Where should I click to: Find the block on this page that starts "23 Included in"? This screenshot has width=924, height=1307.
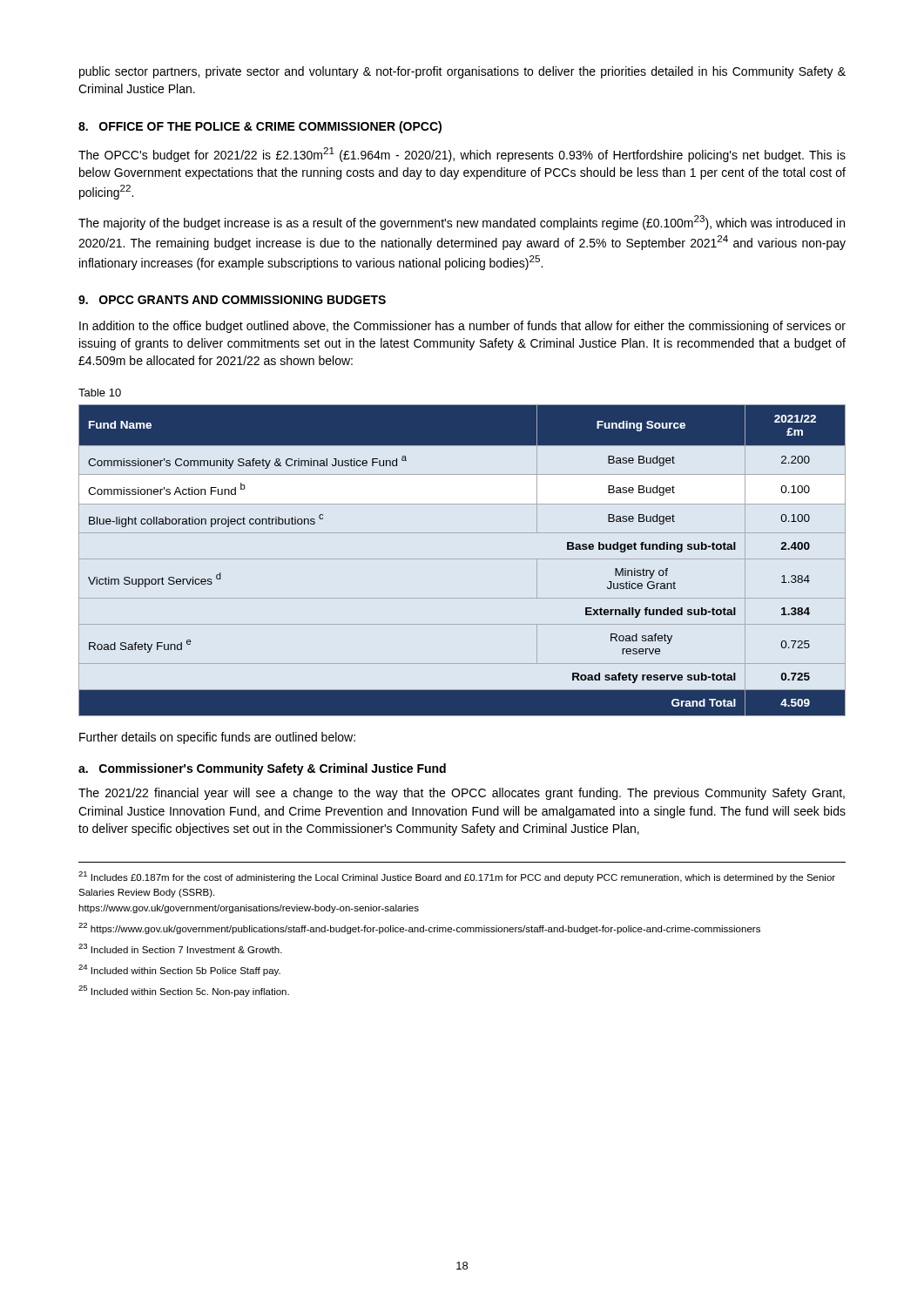coord(180,948)
